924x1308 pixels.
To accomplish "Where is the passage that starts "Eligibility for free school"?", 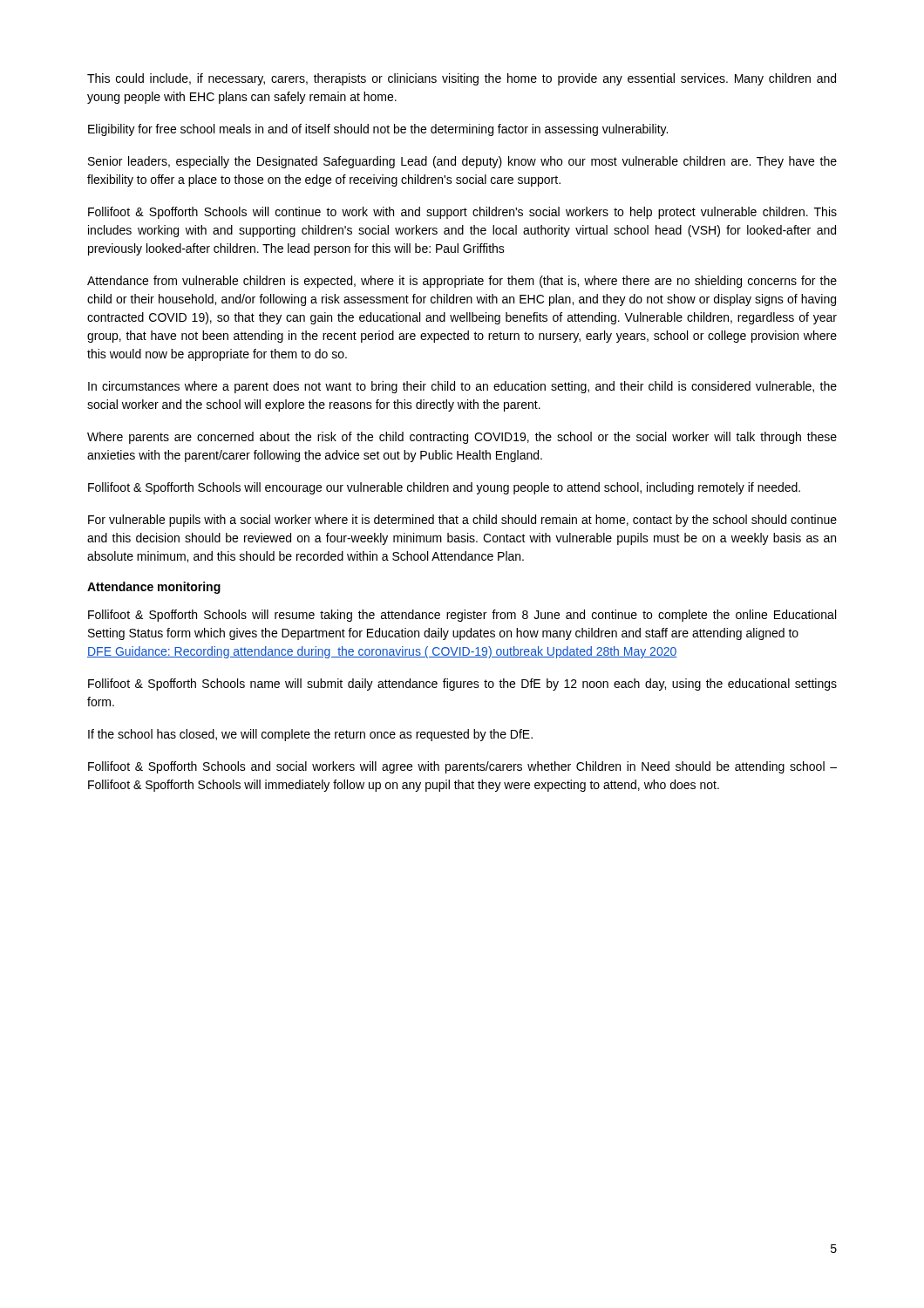I will (378, 129).
